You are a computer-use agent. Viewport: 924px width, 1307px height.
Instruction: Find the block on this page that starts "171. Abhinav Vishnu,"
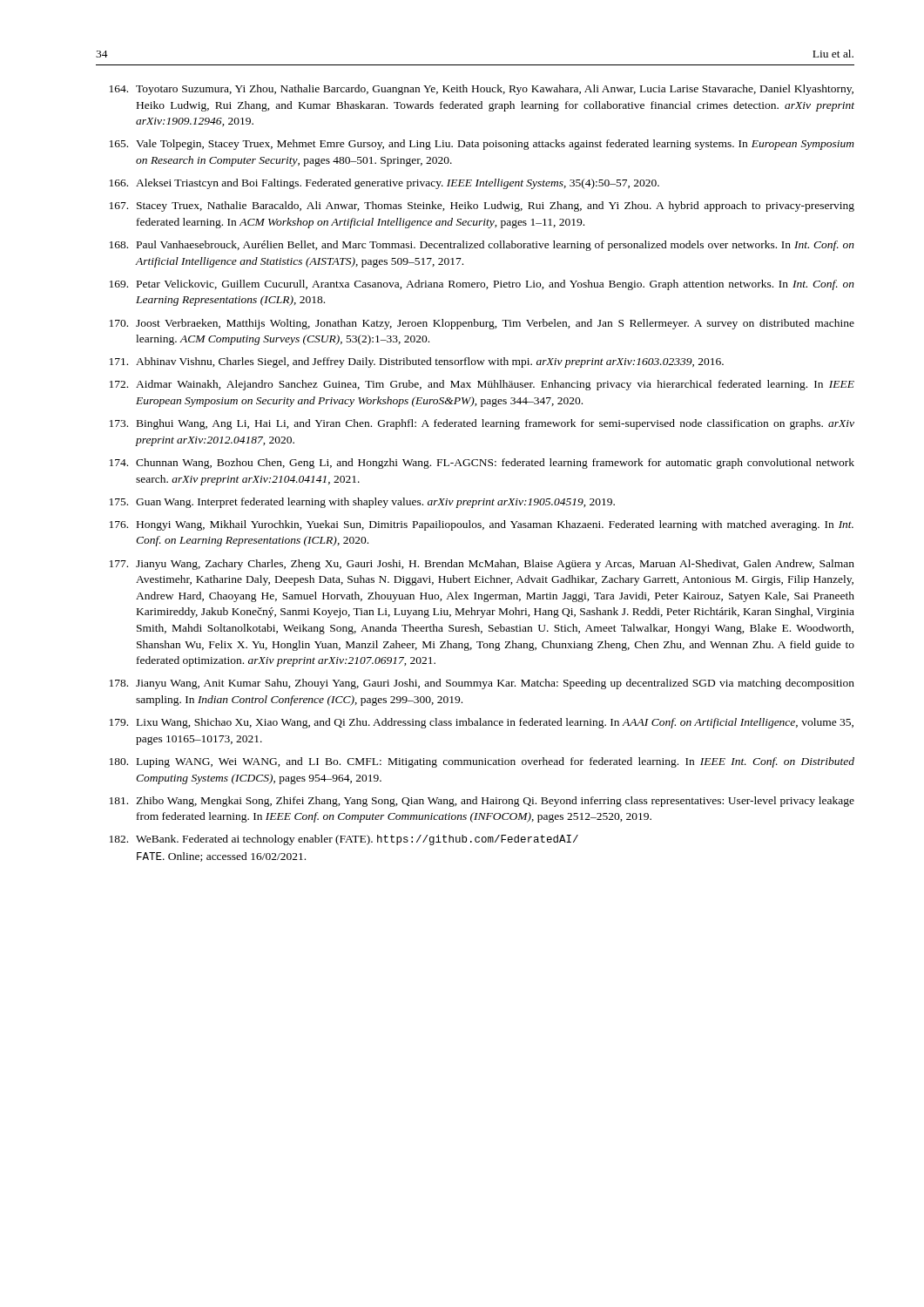(475, 362)
